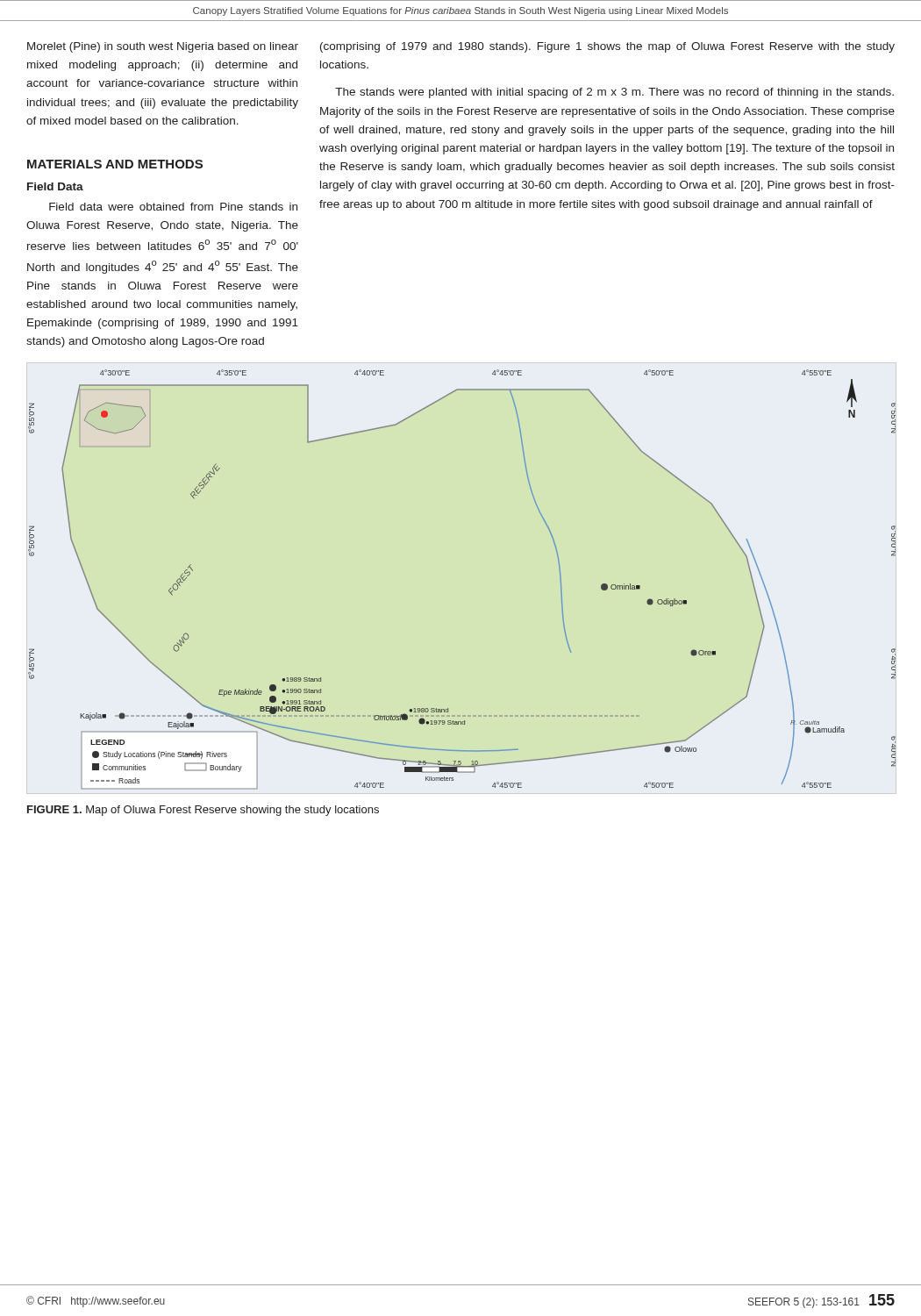Locate the block of text that opens with "(comprising of 1979 and 1980 stands). Figure 1"
Image resolution: width=921 pixels, height=1316 pixels.
point(607,55)
